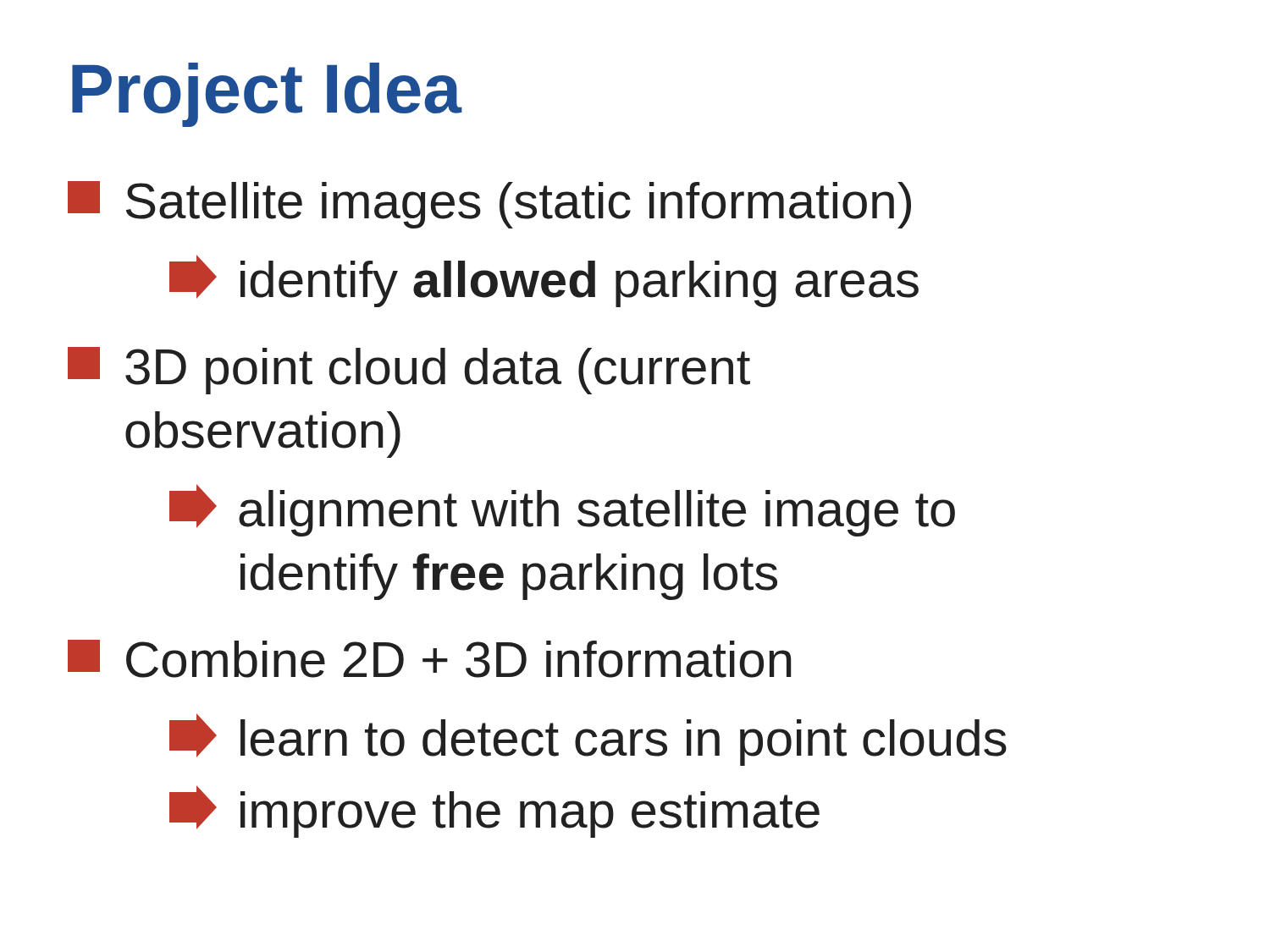Point to the text block starting "Satellite images (static information)"
The width and height of the screenshot is (1270, 952).
point(635,201)
